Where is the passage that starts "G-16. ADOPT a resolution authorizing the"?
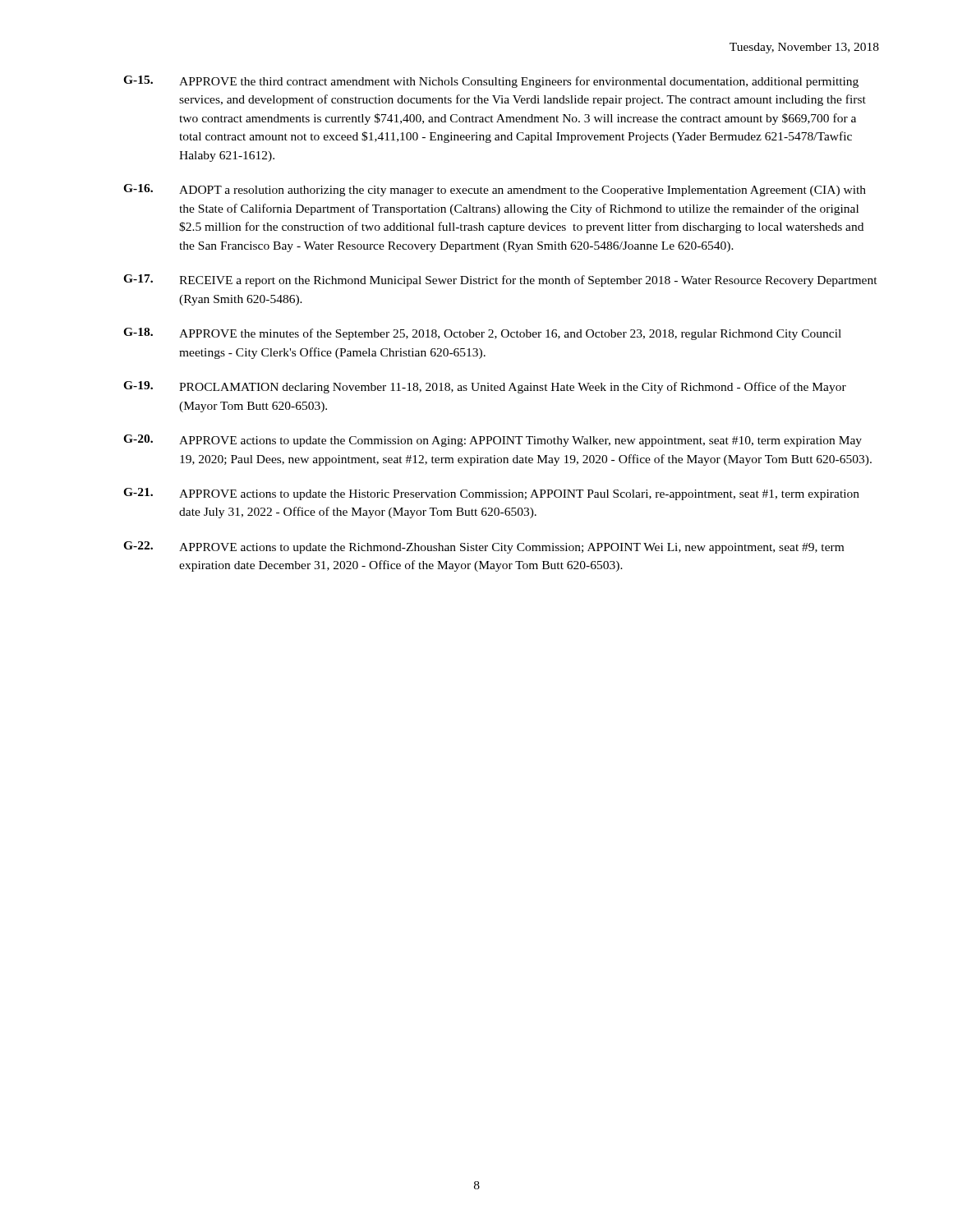The image size is (953, 1232). point(501,218)
